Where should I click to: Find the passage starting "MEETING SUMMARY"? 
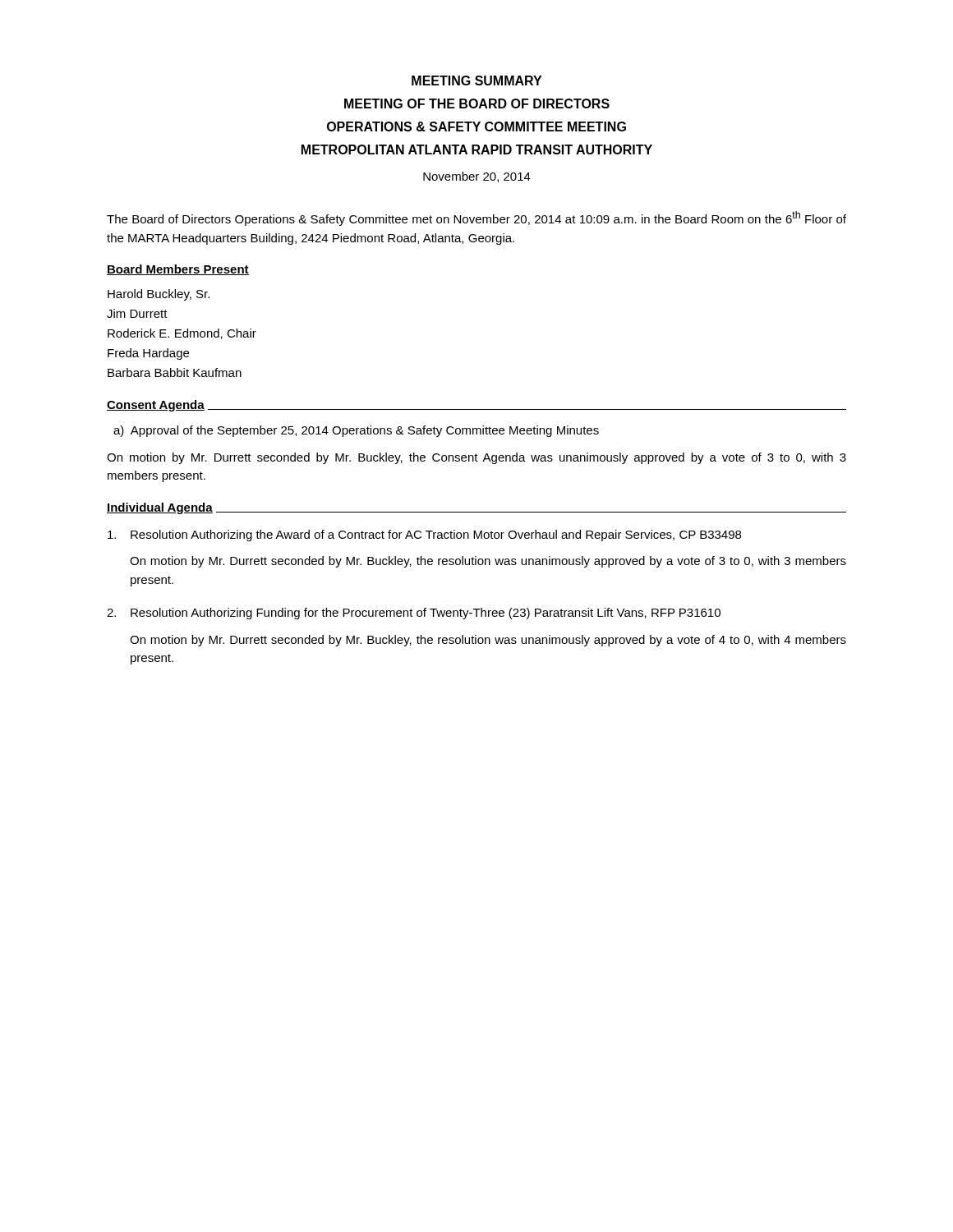(x=476, y=81)
